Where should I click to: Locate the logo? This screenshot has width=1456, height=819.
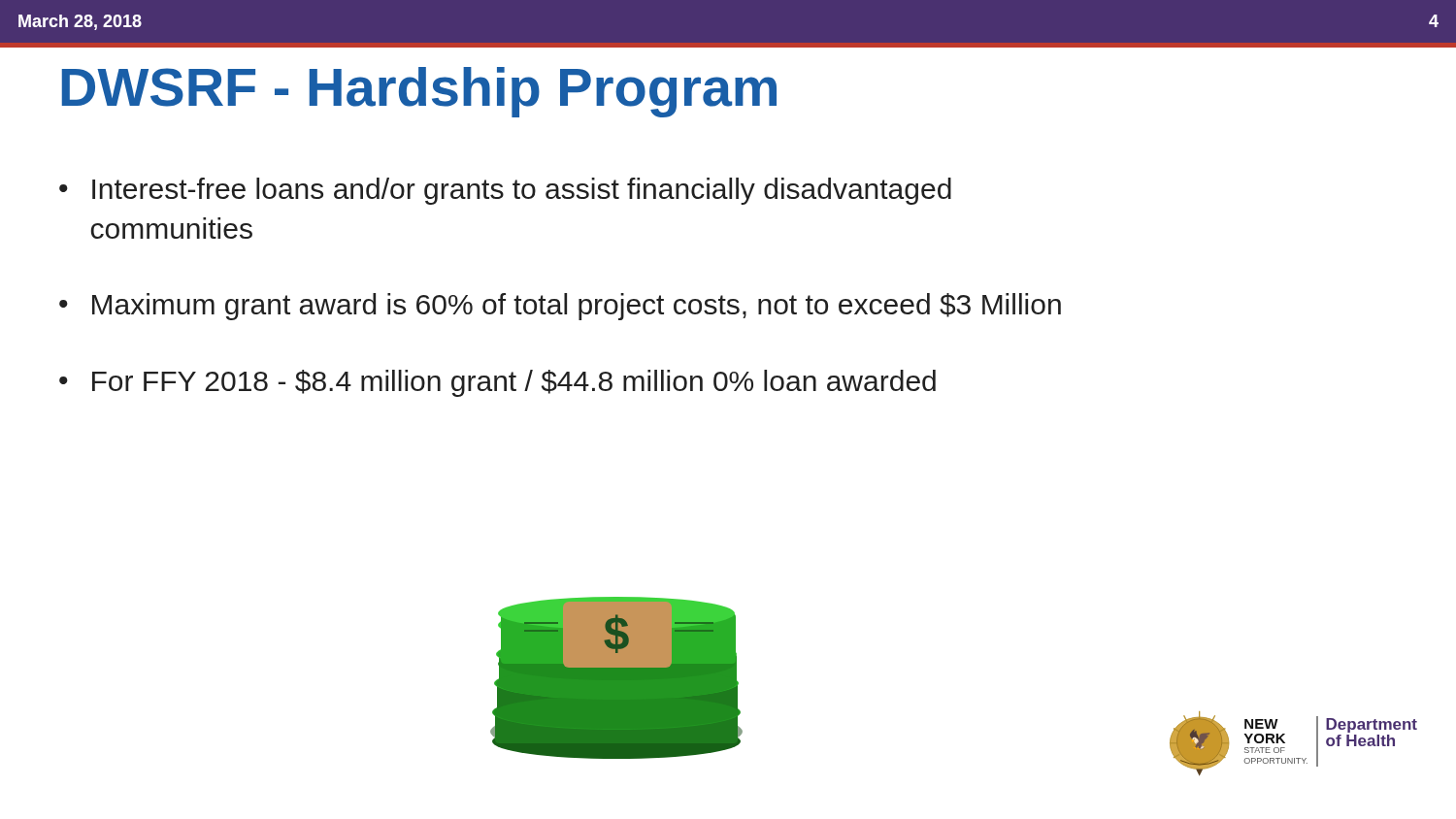1291,741
